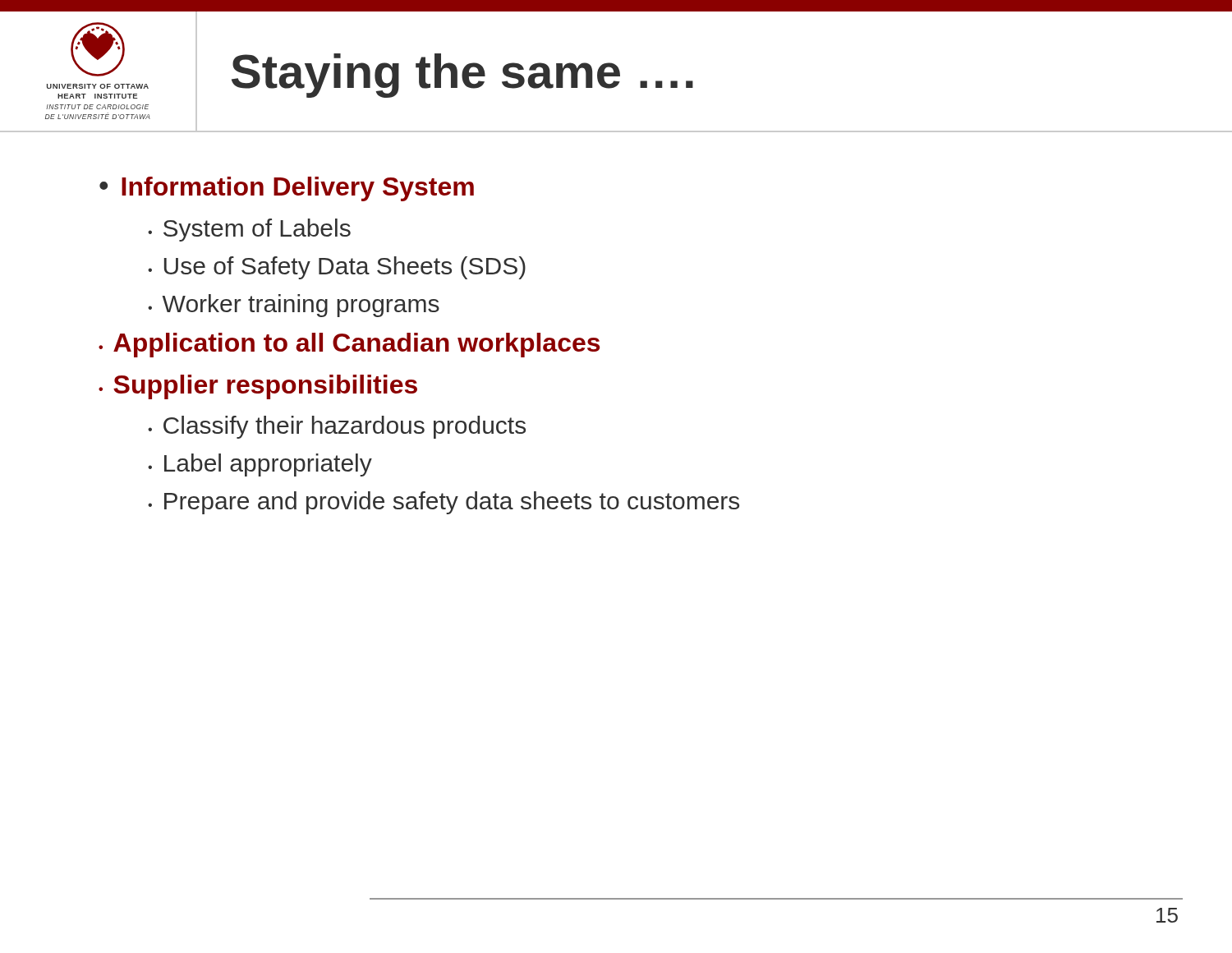Click on the region starting "• Information Delivery System"
1232x953 pixels.
pos(287,186)
